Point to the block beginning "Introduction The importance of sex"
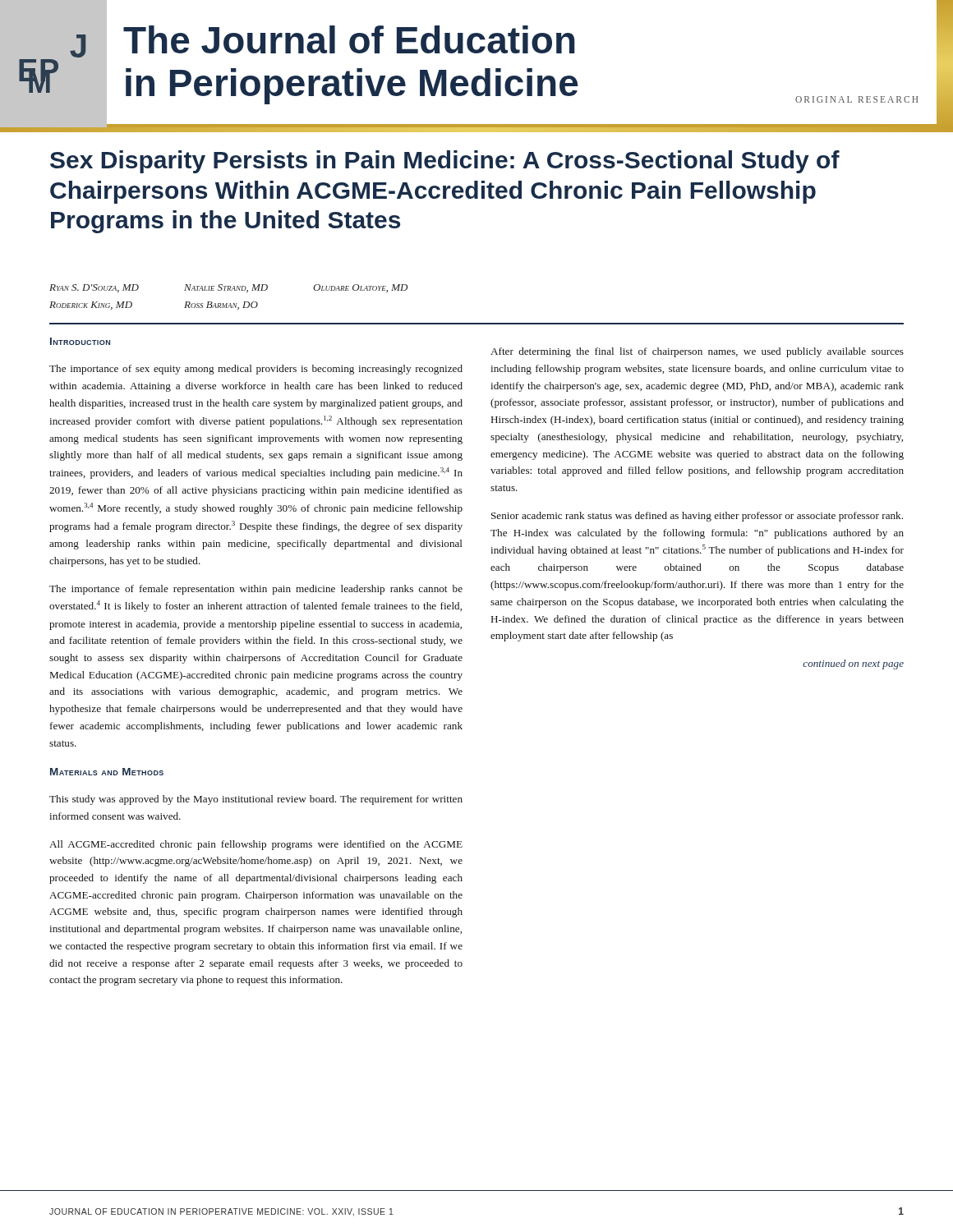This screenshot has width=953, height=1232. pyautogui.click(x=256, y=661)
